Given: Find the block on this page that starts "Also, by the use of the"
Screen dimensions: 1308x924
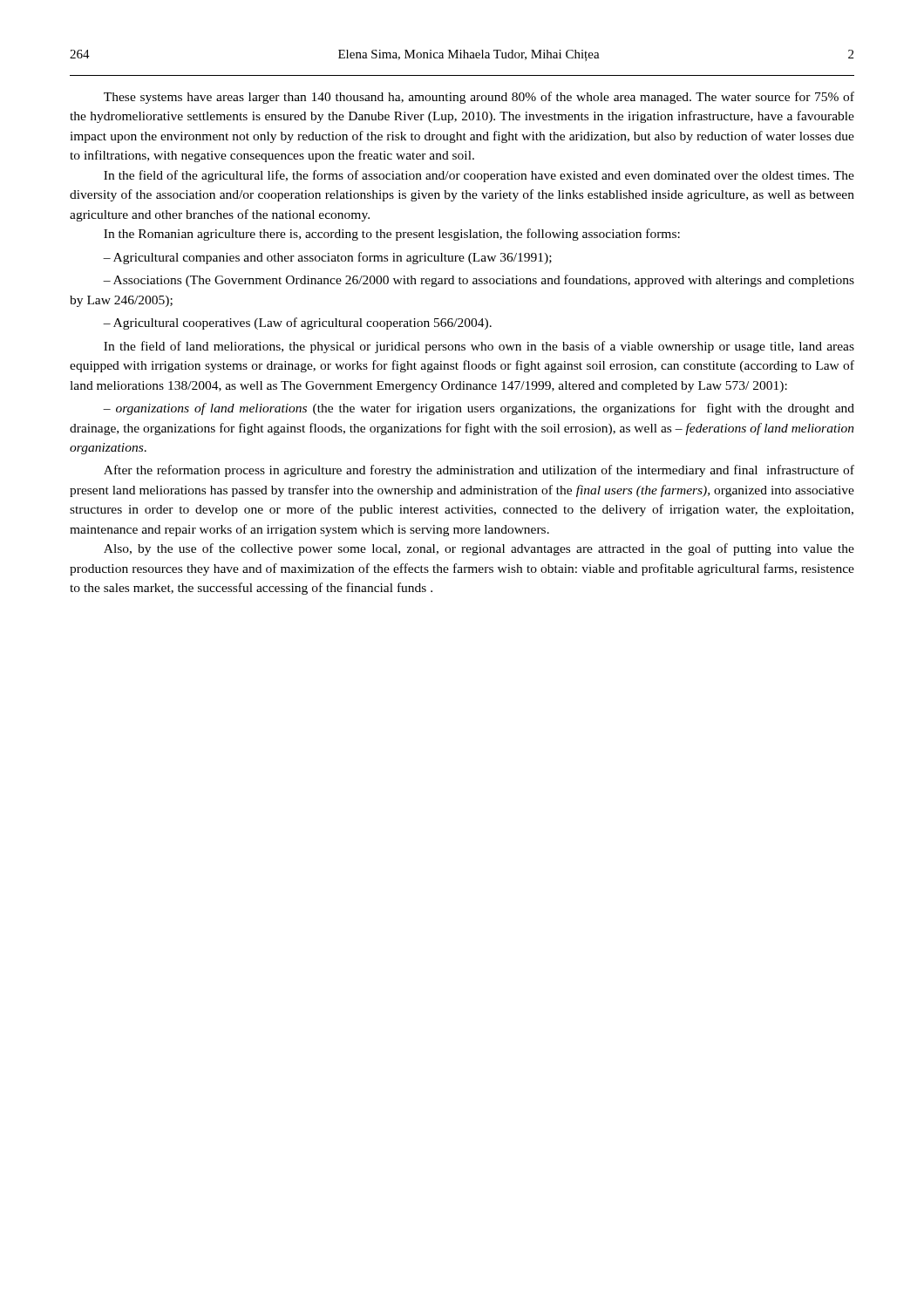Looking at the screenshot, I should click(x=462, y=569).
